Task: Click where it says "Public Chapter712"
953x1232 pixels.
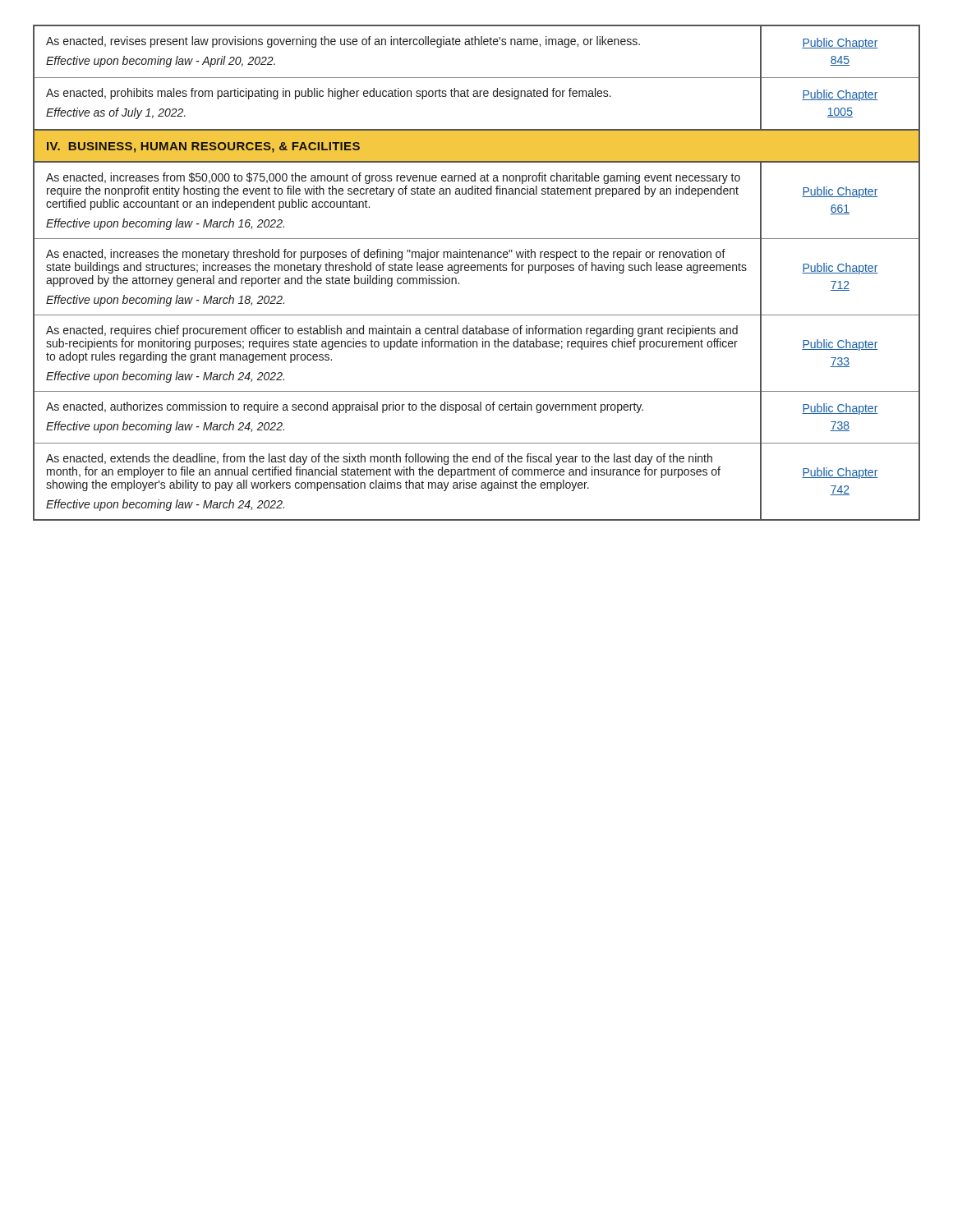Action: pos(840,277)
